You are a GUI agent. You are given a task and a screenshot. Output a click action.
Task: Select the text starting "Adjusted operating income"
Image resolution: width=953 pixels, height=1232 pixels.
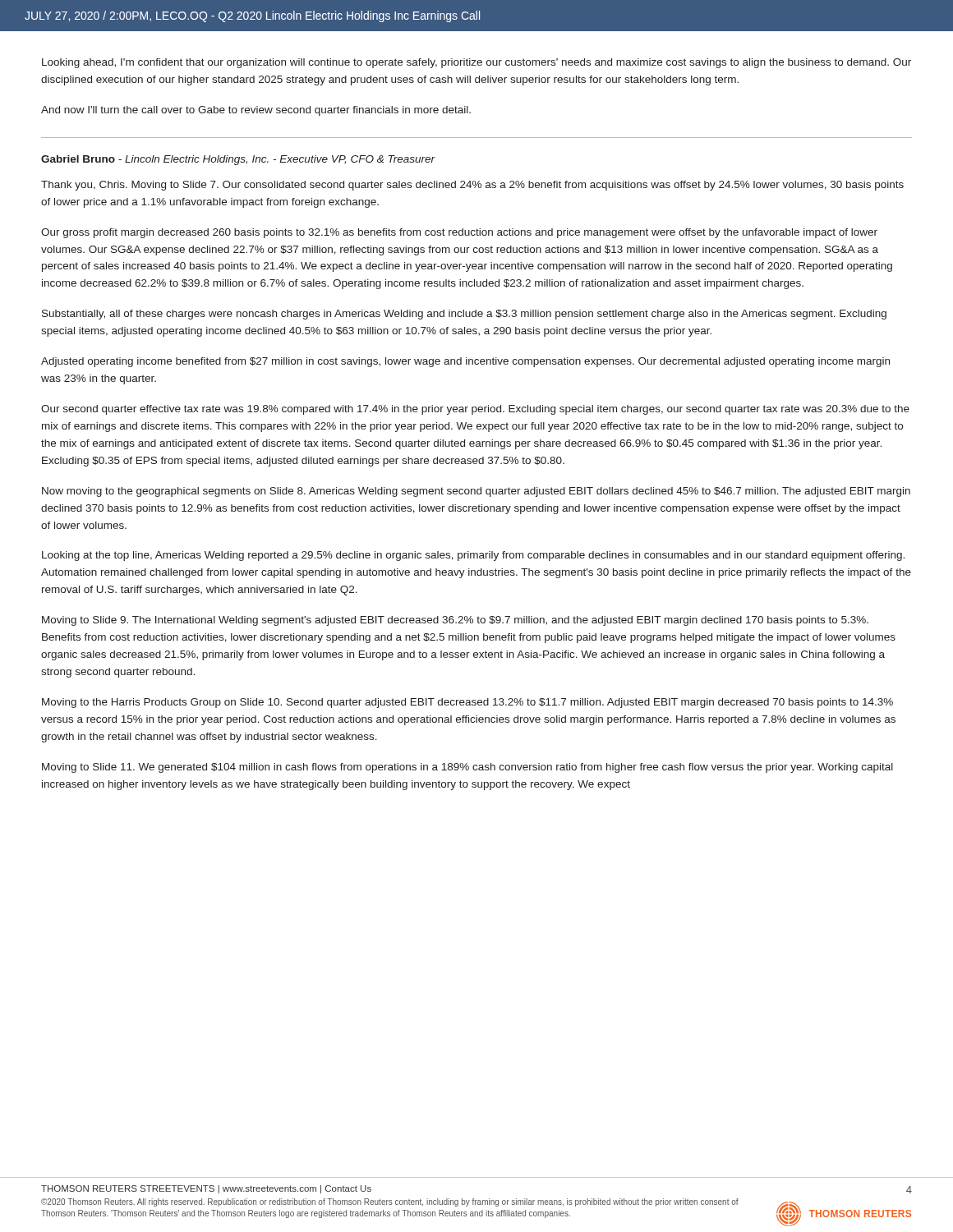point(466,370)
